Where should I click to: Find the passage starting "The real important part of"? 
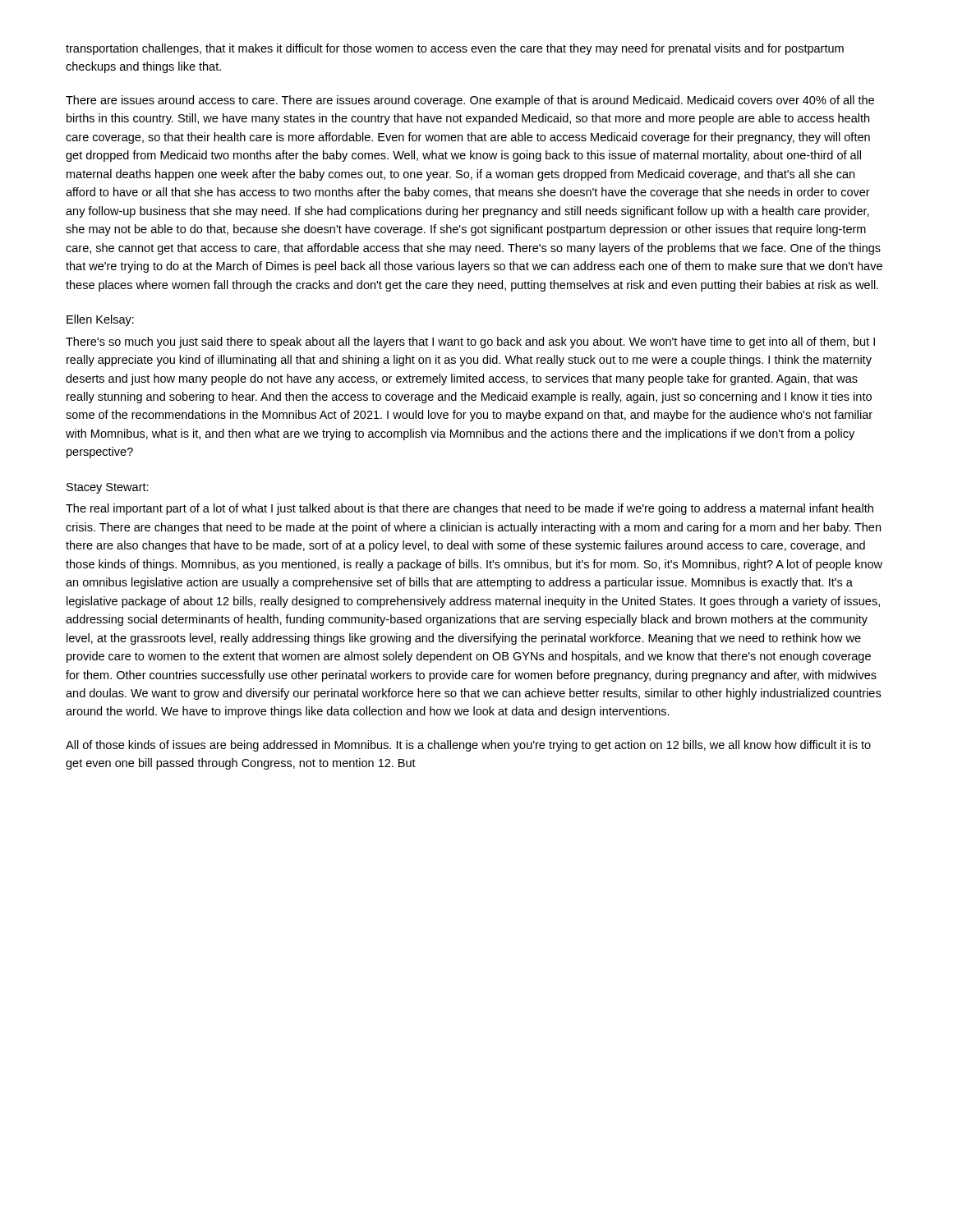[x=474, y=610]
